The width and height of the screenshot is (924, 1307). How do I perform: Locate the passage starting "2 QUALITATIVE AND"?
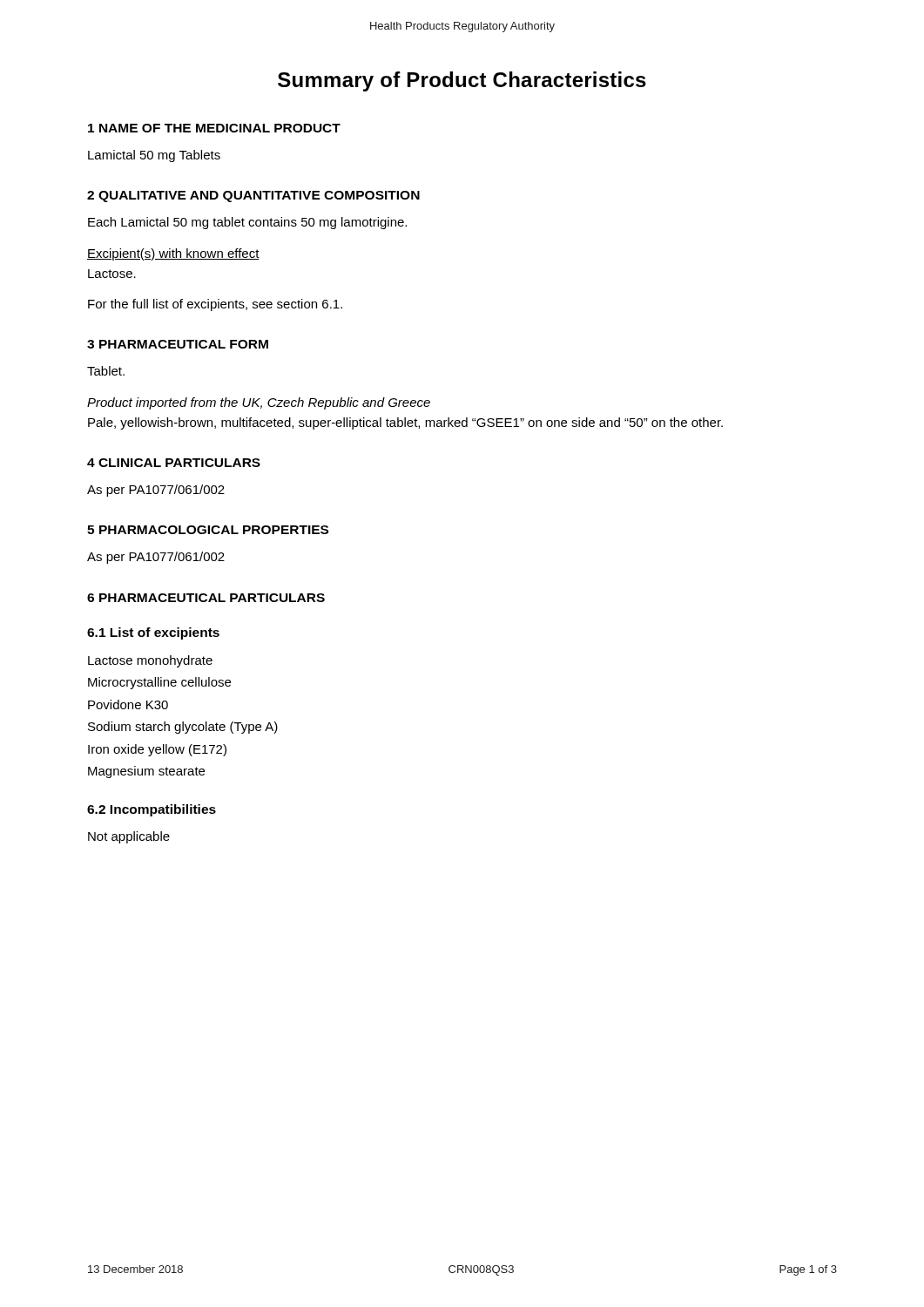click(x=254, y=195)
